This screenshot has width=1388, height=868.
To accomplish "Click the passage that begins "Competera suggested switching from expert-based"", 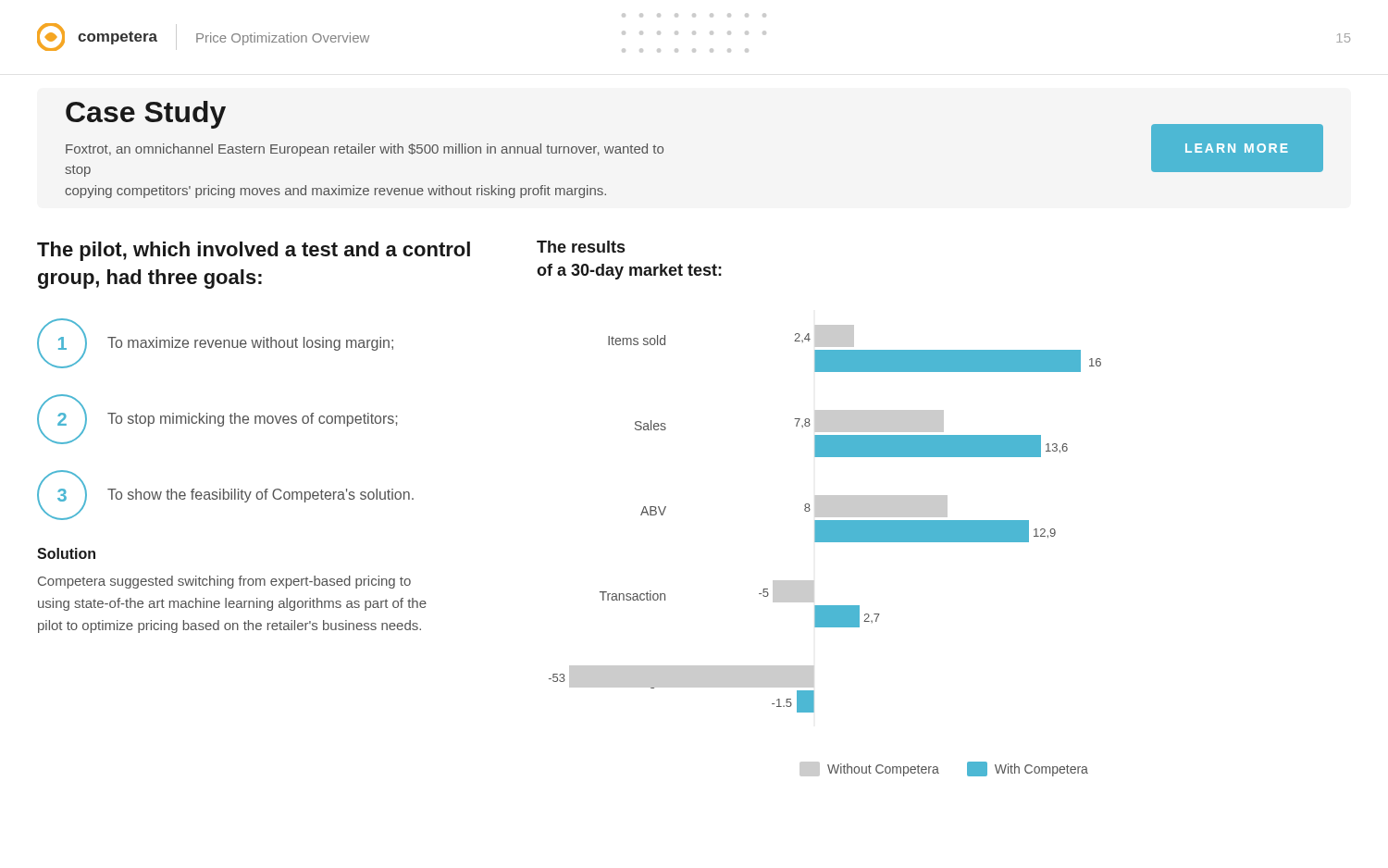I will point(232,603).
